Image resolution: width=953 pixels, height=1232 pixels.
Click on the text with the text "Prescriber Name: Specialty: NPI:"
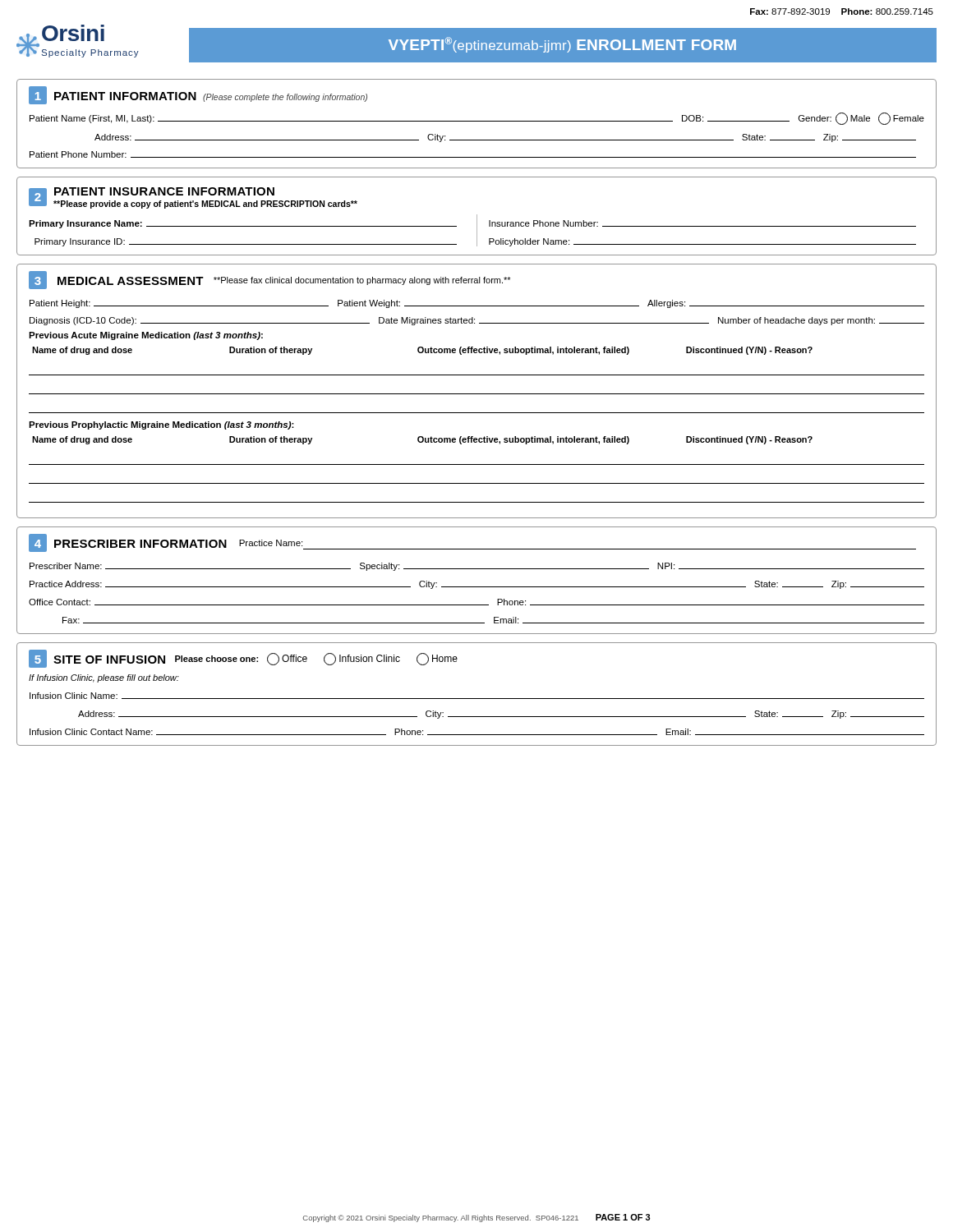pos(476,564)
